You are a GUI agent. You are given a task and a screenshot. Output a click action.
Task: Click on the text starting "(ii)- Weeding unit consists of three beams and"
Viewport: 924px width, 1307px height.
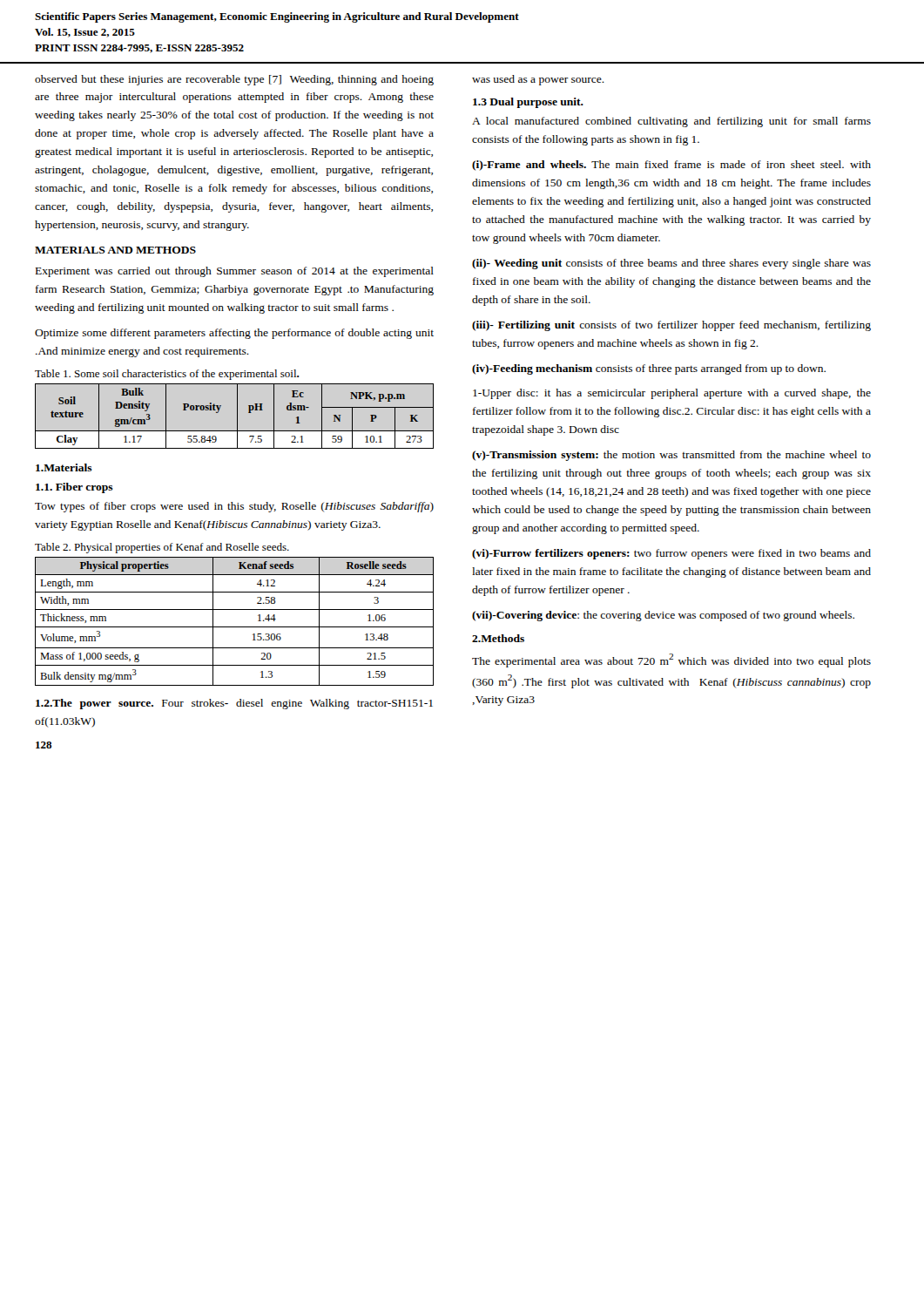click(x=671, y=282)
